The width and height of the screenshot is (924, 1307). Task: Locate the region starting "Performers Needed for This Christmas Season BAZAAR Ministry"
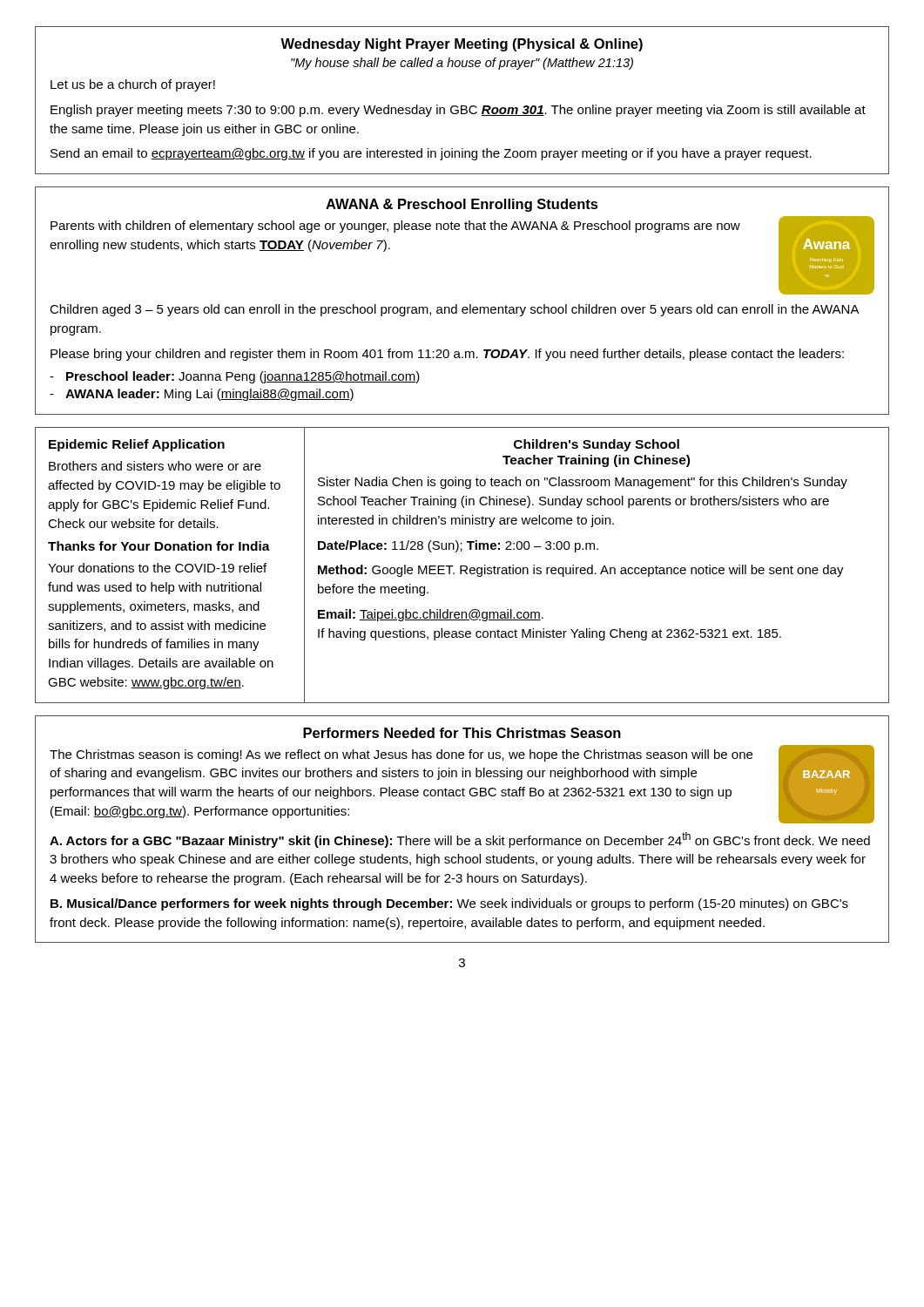(x=462, y=828)
